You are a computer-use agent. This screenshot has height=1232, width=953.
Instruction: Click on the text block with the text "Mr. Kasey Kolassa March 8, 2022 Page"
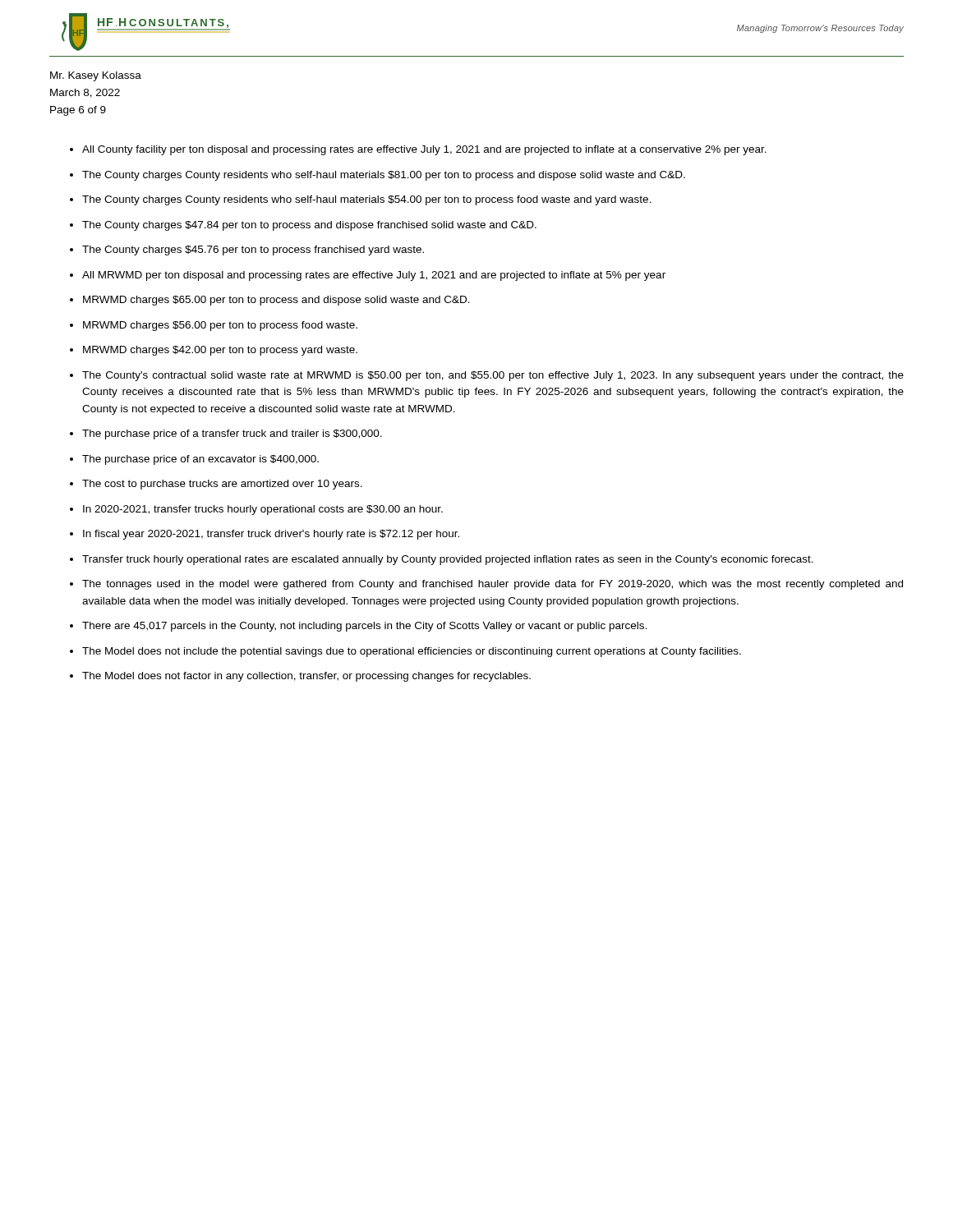95,92
